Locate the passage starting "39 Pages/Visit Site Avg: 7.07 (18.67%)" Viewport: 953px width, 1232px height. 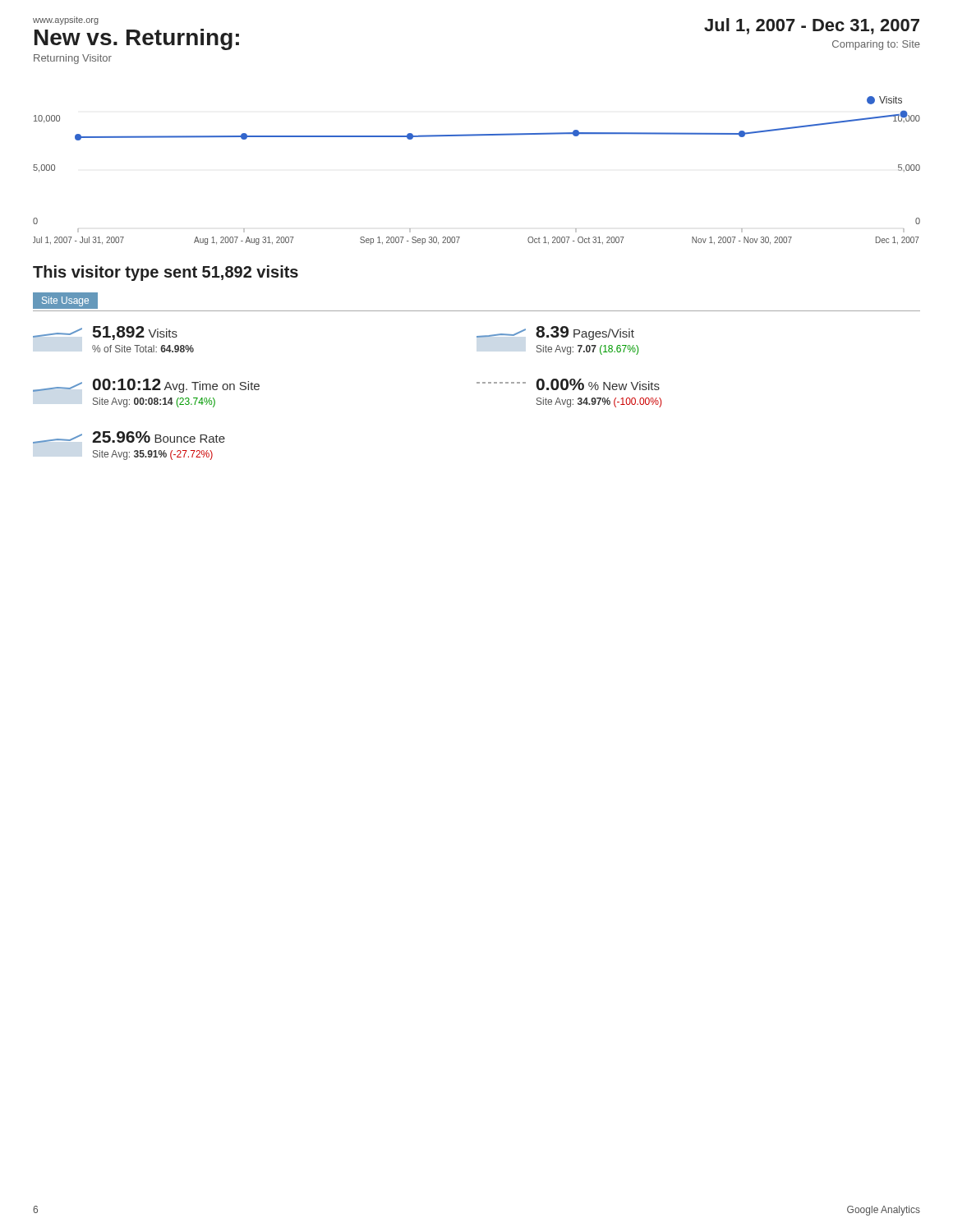558,338
